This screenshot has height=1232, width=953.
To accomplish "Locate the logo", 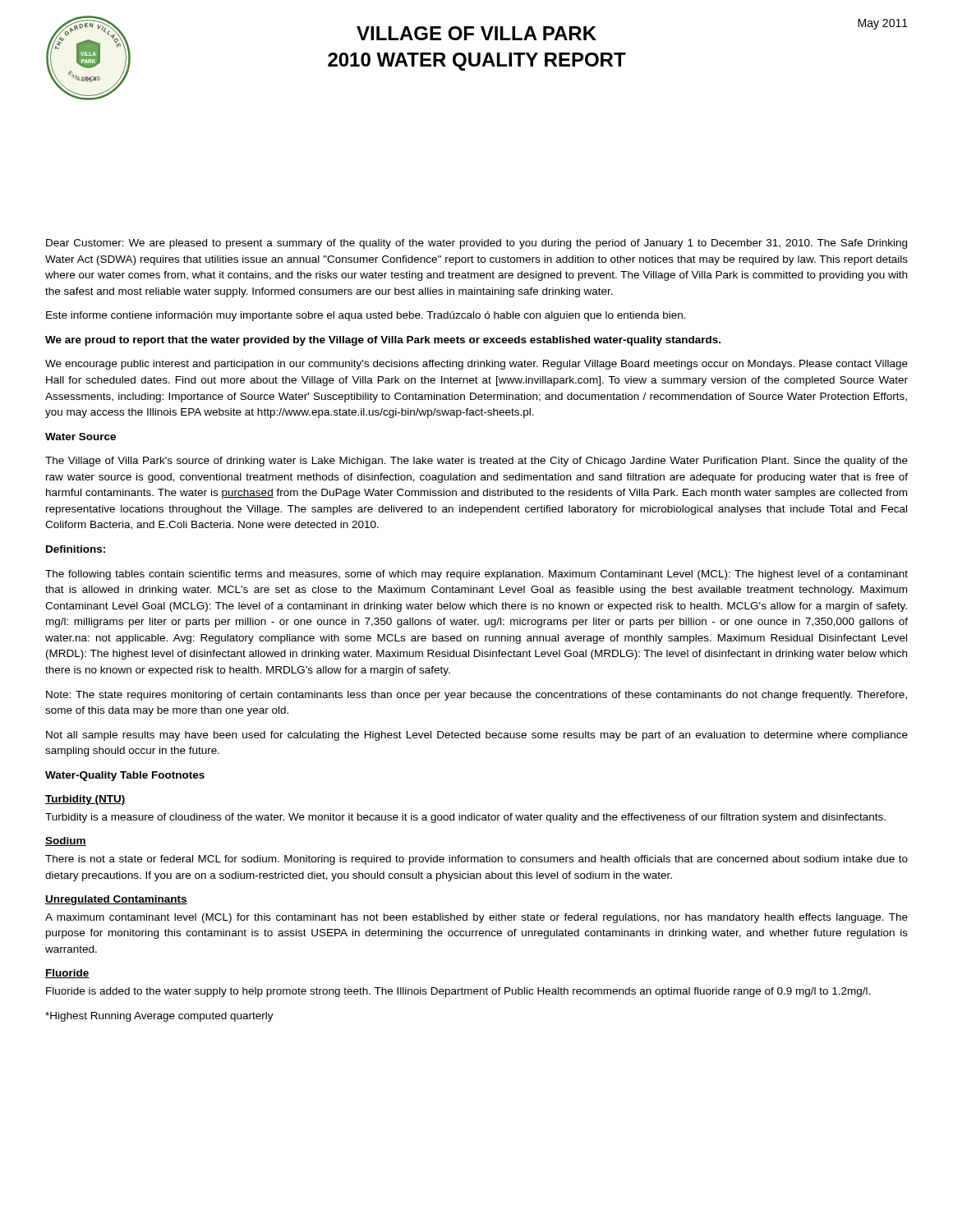I will 88,58.
